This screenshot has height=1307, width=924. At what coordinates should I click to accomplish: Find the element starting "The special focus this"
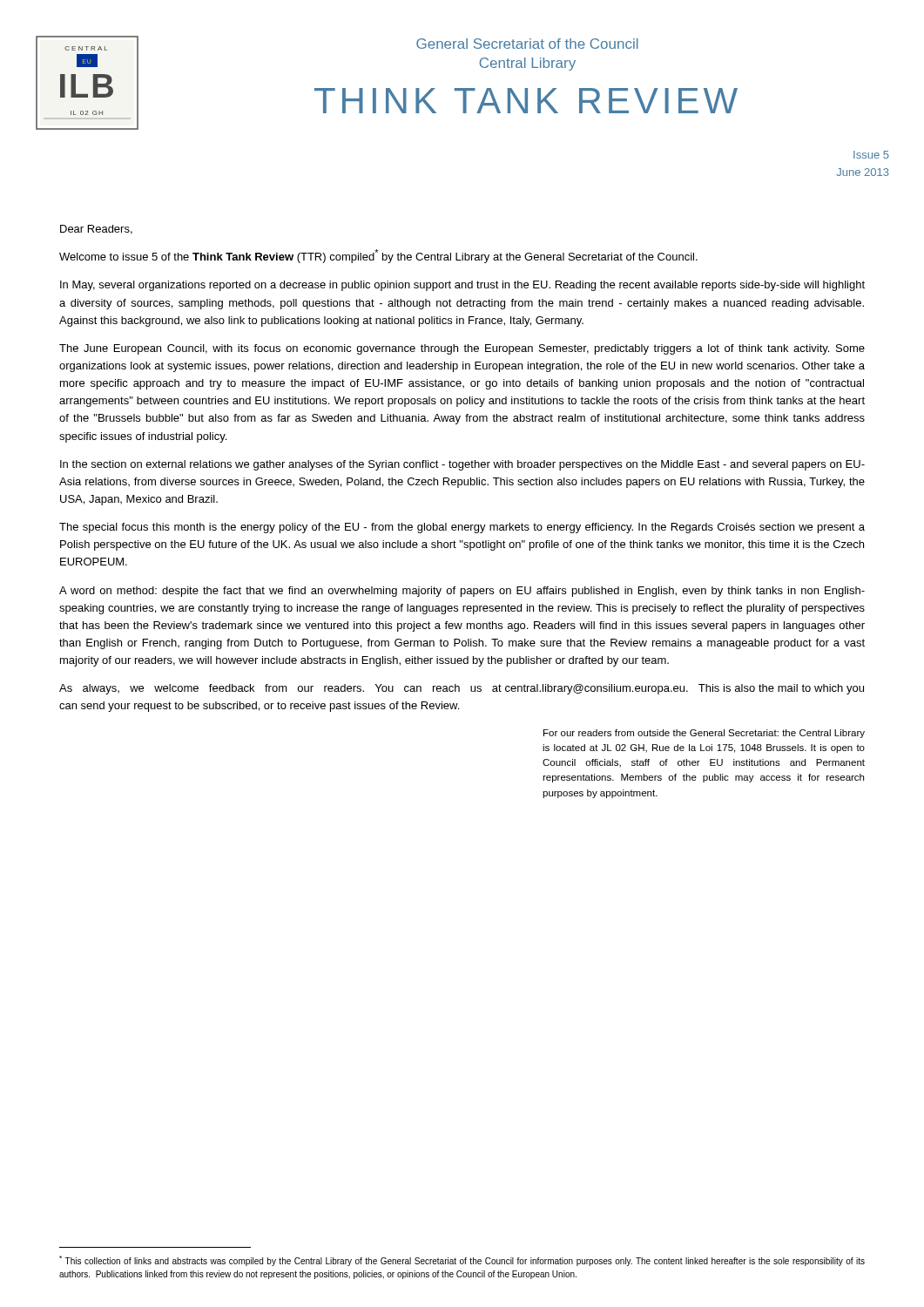coord(462,544)
